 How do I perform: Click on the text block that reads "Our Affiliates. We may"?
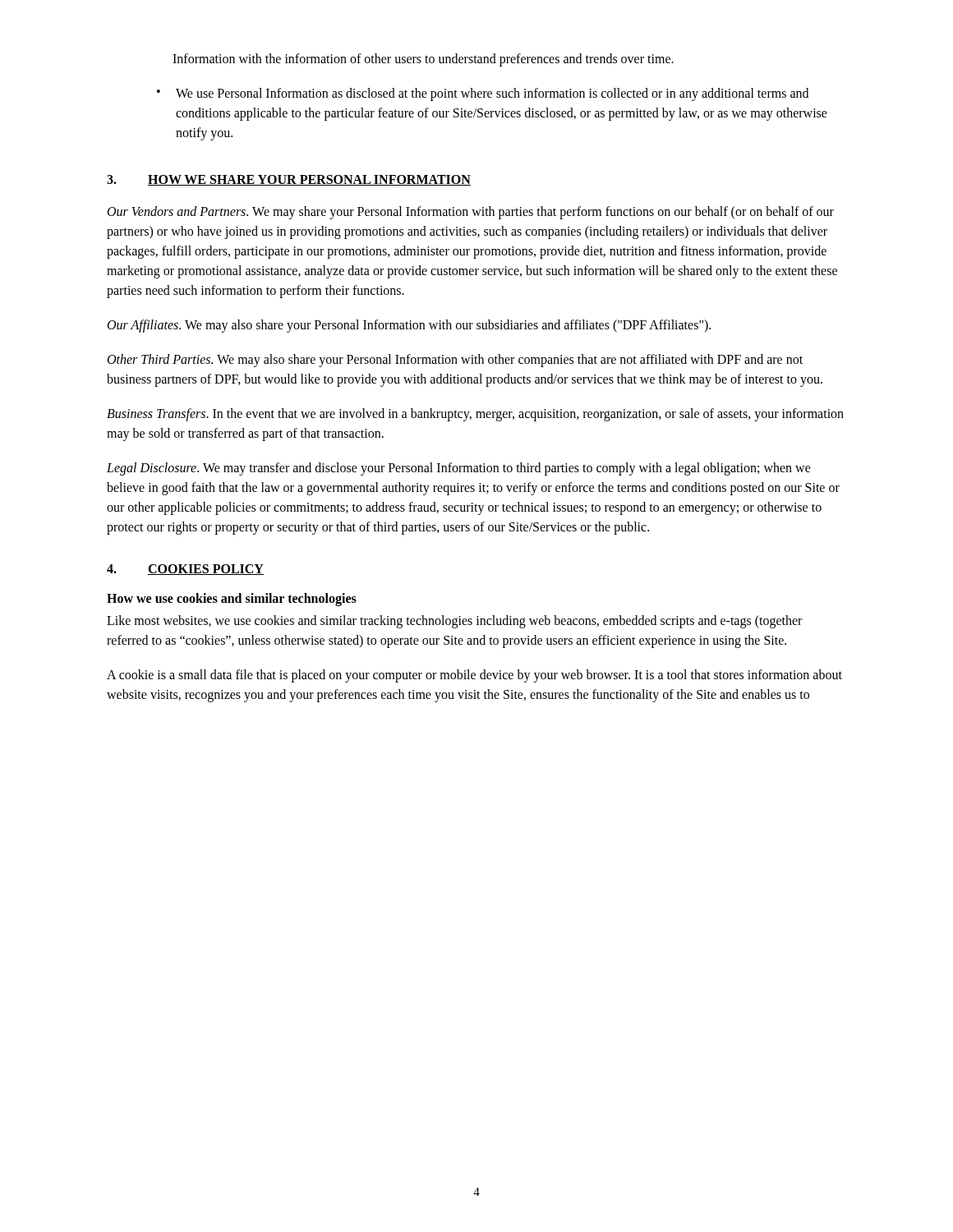coord(476,325)
